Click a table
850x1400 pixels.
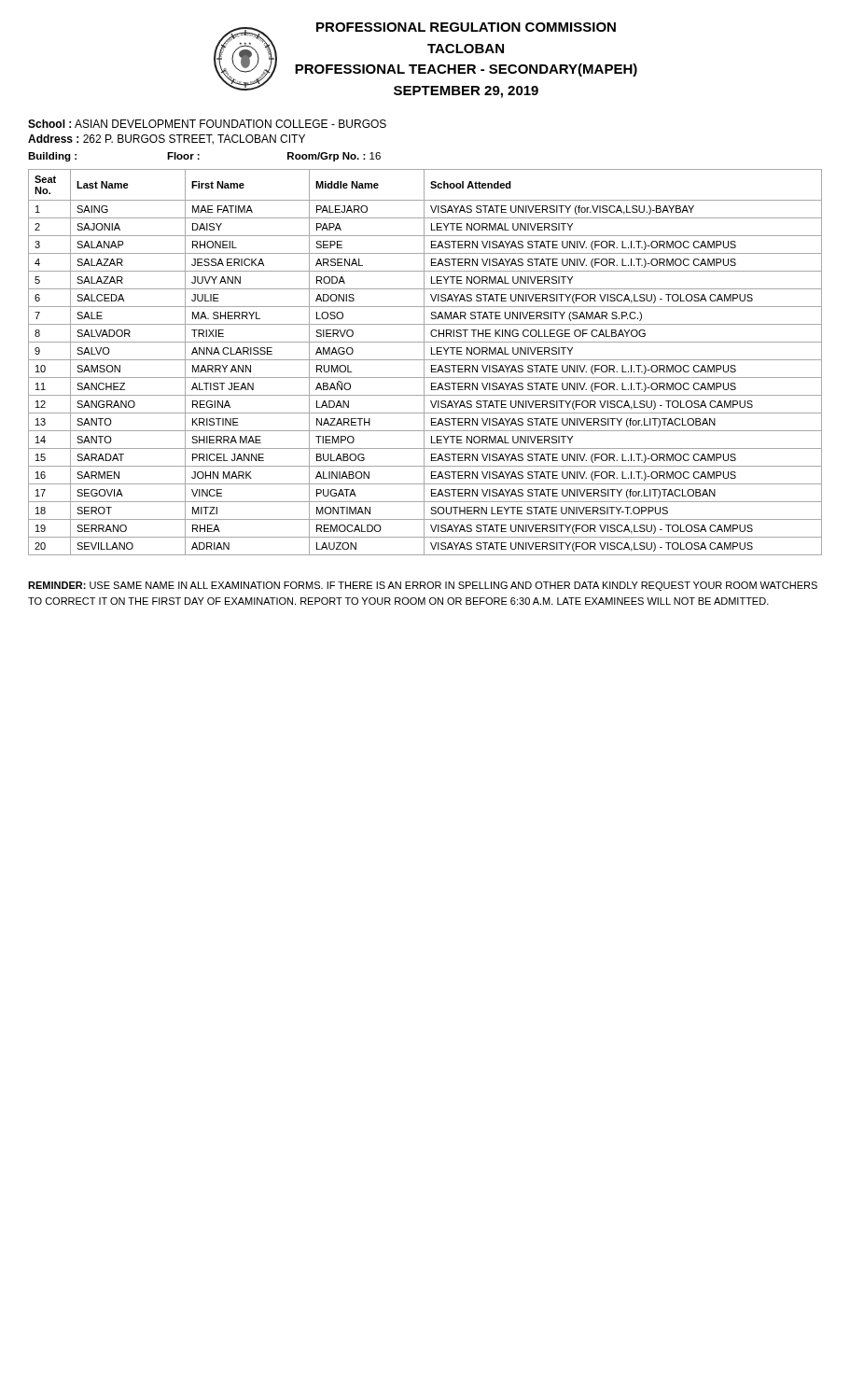tap(425, 365)
